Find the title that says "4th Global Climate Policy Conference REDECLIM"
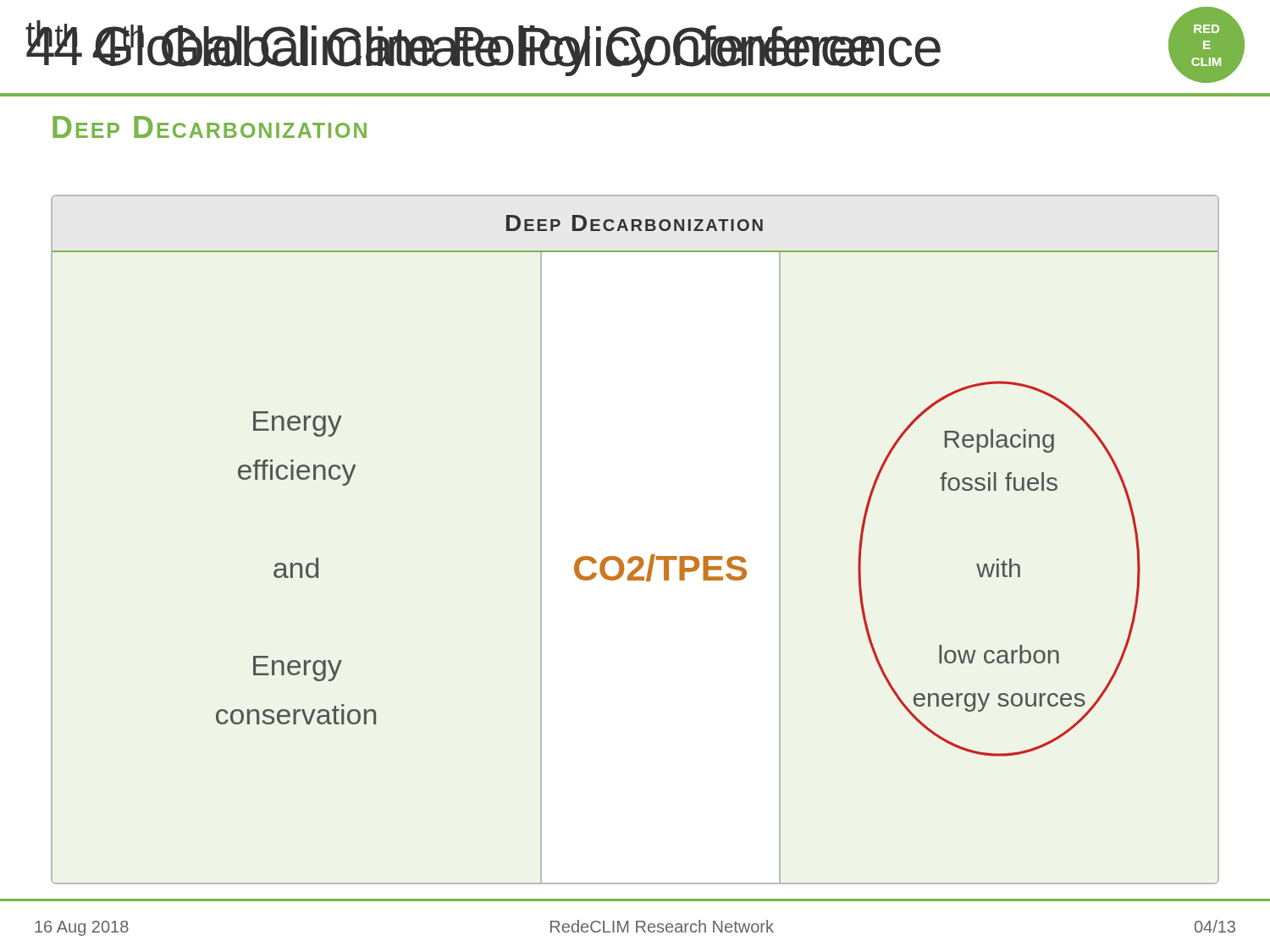 (x=635, y=45)
